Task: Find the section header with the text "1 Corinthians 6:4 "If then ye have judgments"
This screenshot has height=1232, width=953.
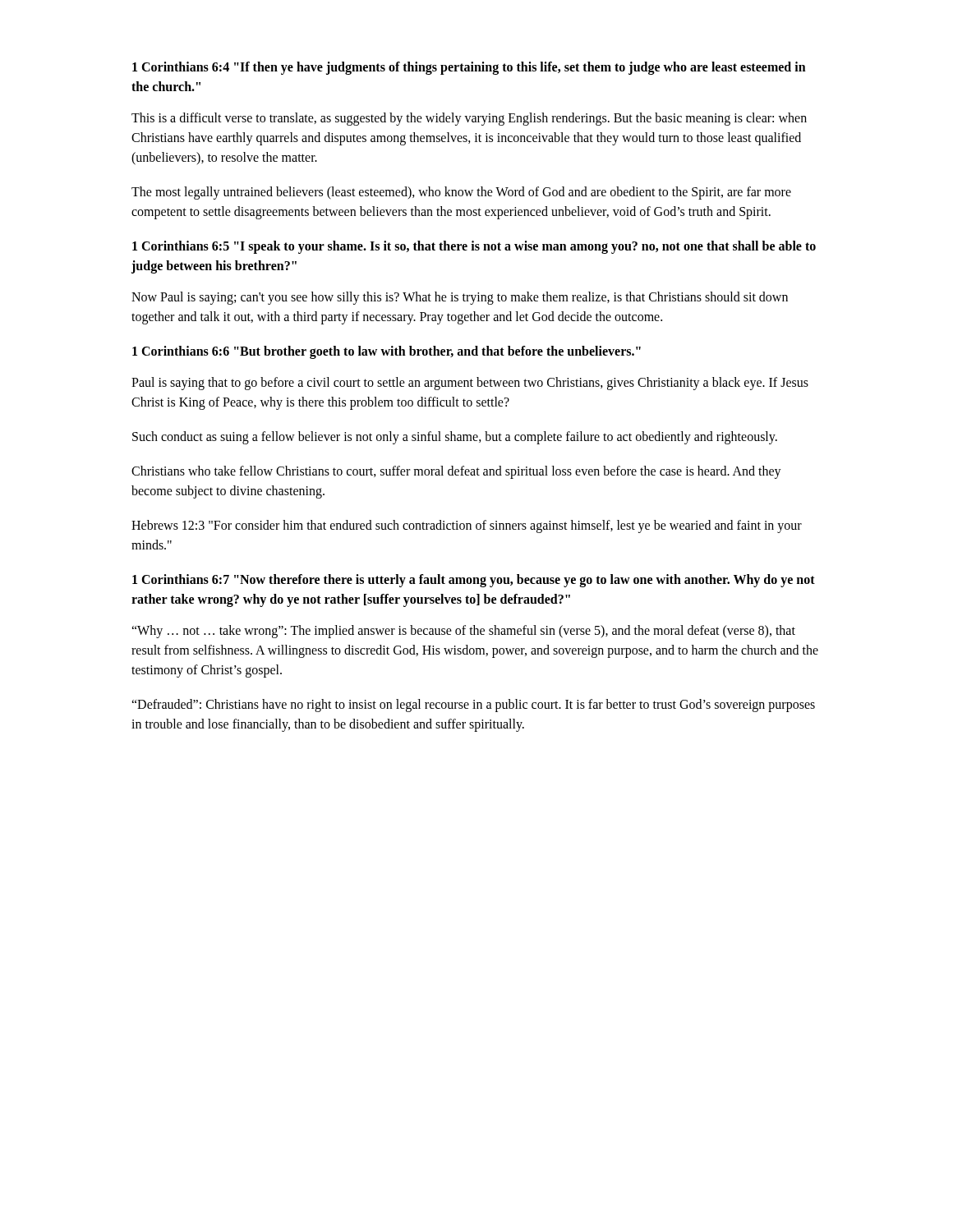Action: click(x=468, y=77)
